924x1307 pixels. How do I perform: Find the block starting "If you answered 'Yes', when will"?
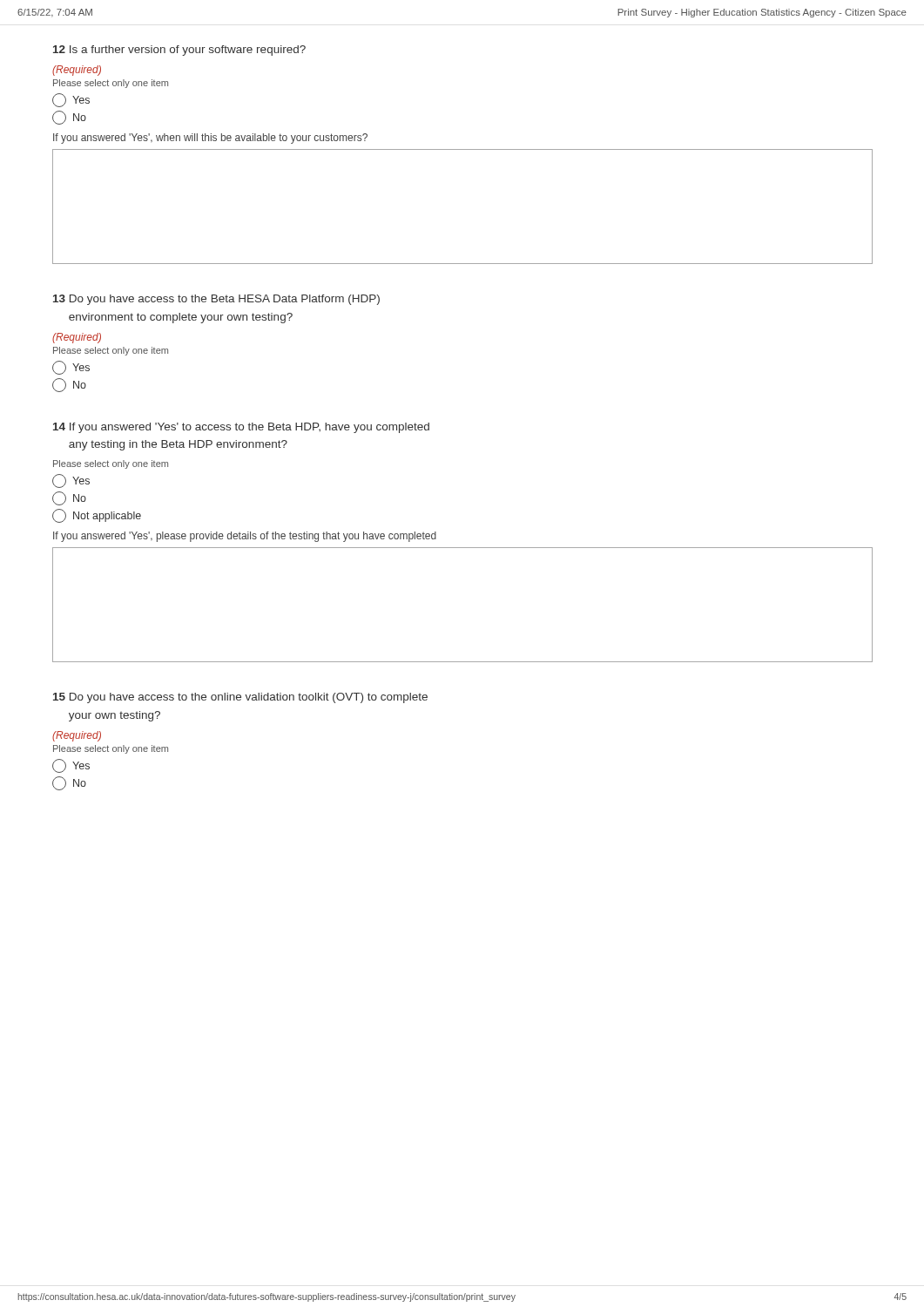click(210, 138)
